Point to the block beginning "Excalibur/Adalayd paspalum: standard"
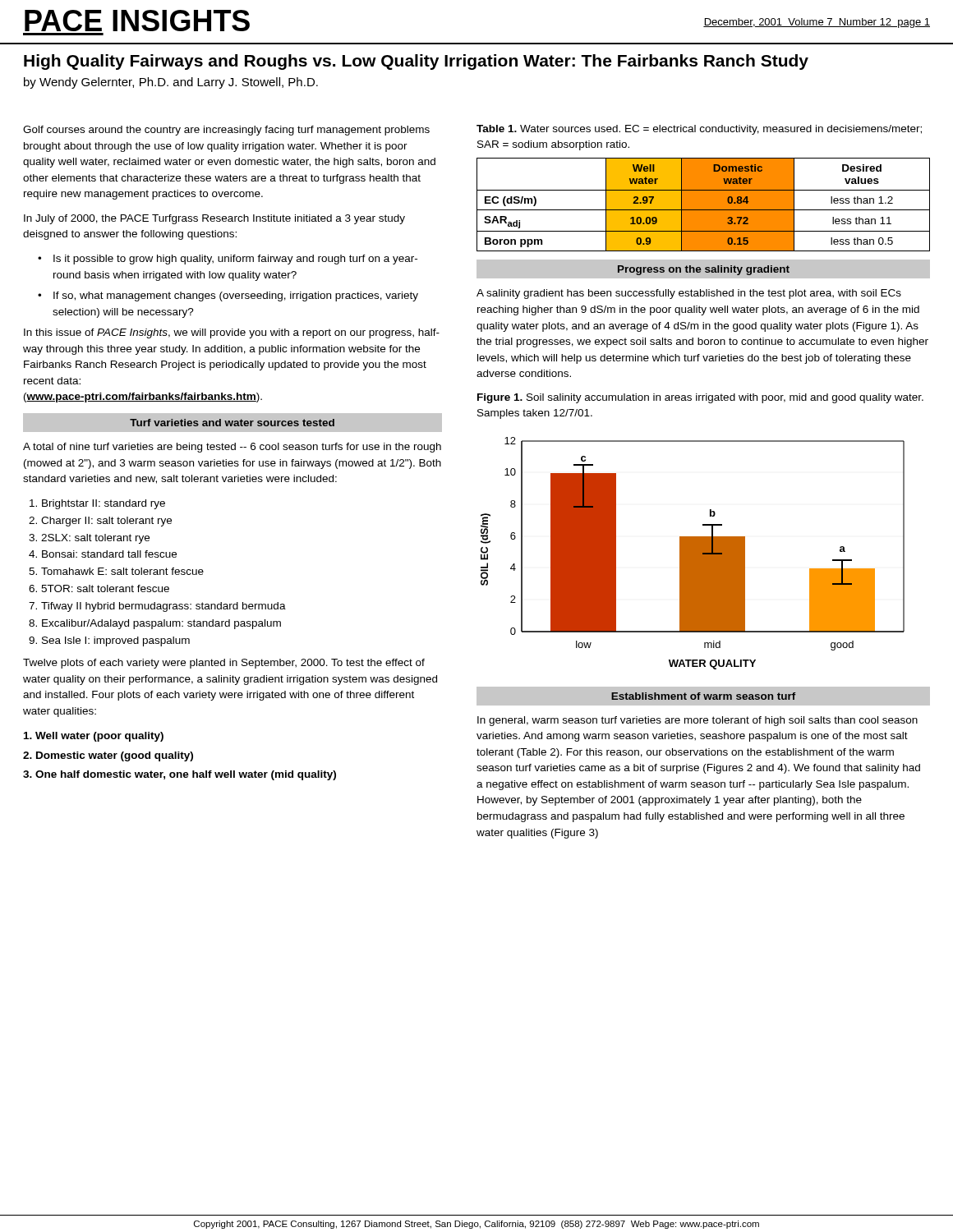953x1232 pixels. tap(161, 623)
